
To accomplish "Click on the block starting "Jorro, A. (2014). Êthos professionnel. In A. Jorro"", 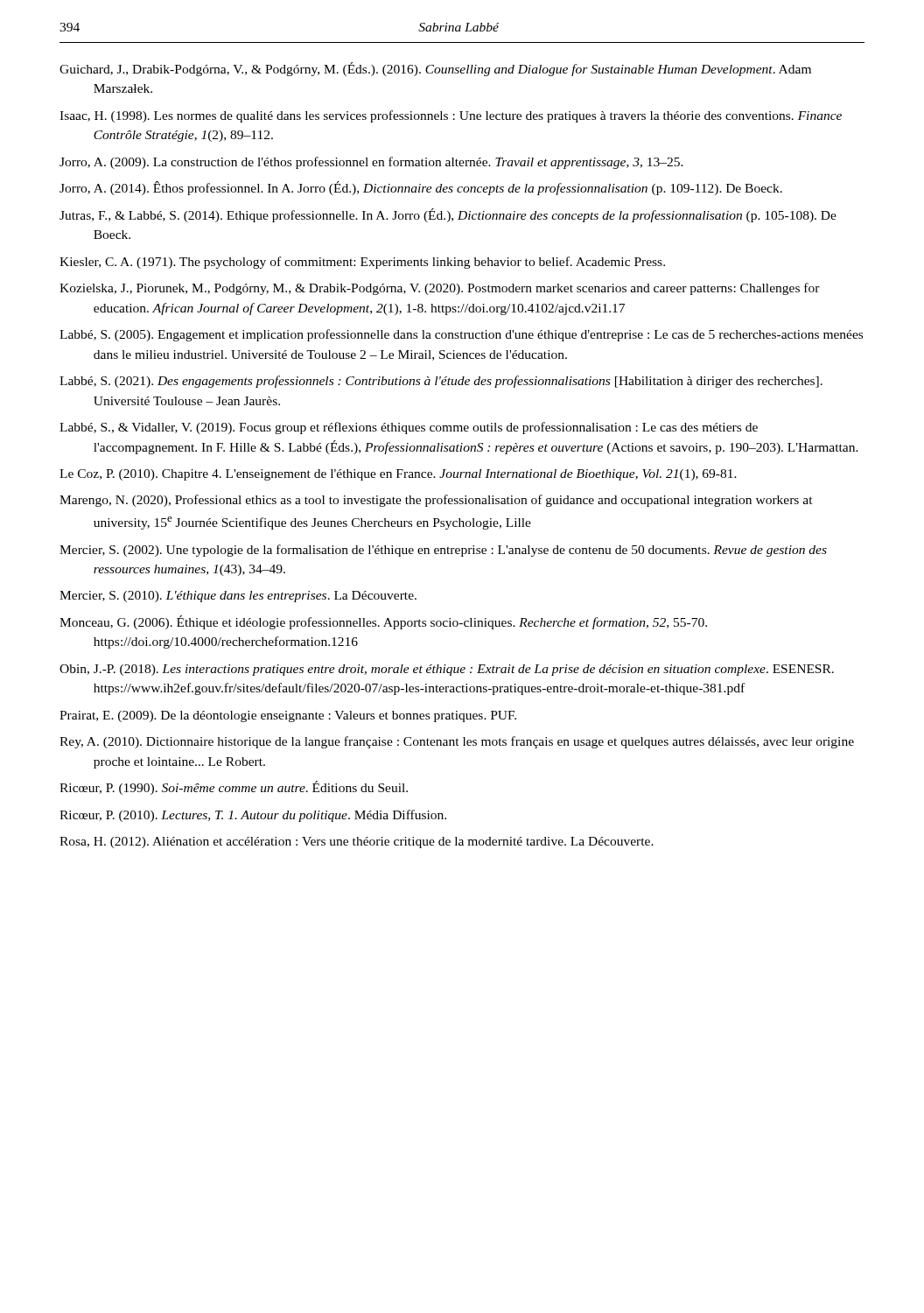I will [x=421, y=188].
